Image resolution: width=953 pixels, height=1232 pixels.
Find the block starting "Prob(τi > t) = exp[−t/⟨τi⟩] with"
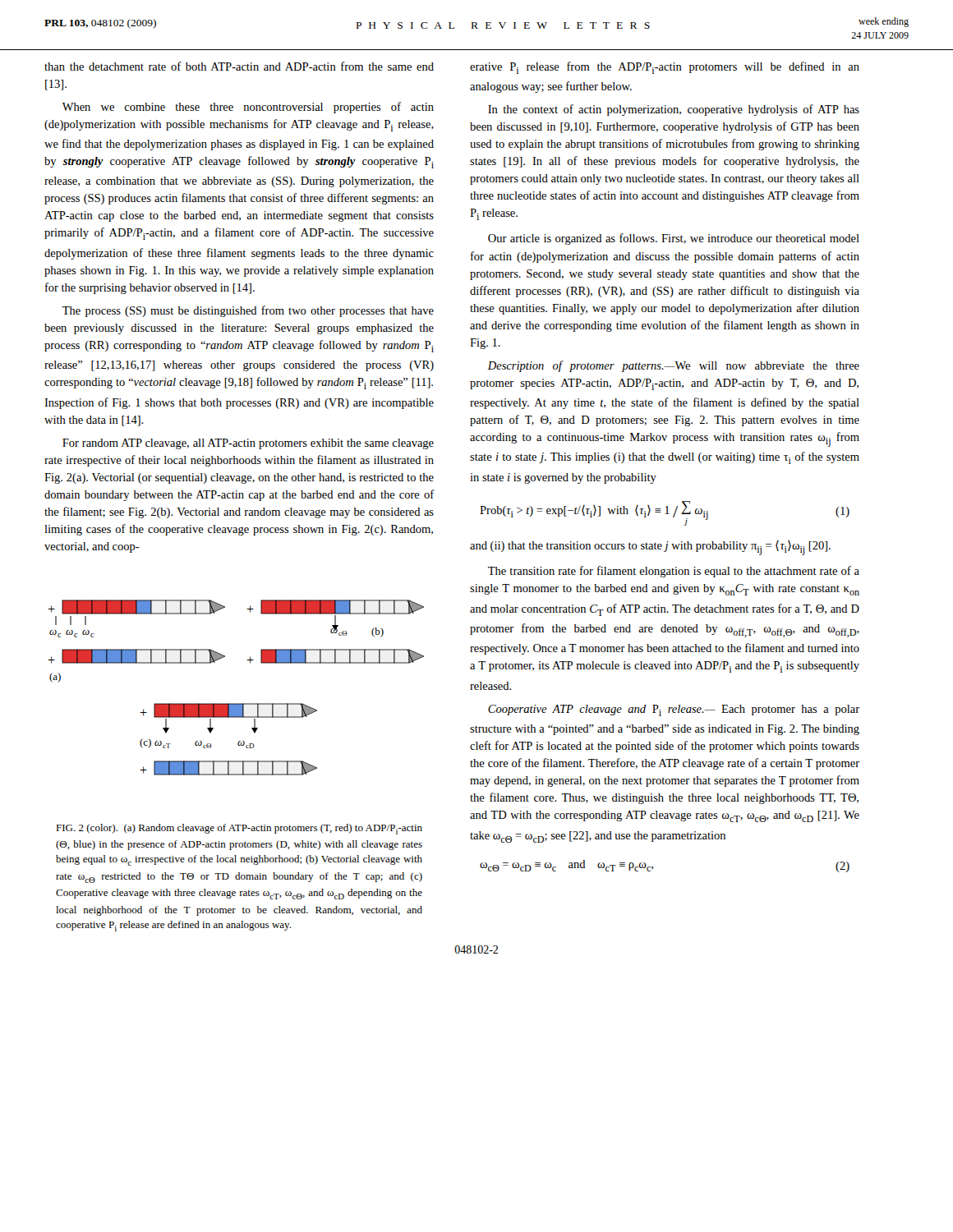coord(665,512)
